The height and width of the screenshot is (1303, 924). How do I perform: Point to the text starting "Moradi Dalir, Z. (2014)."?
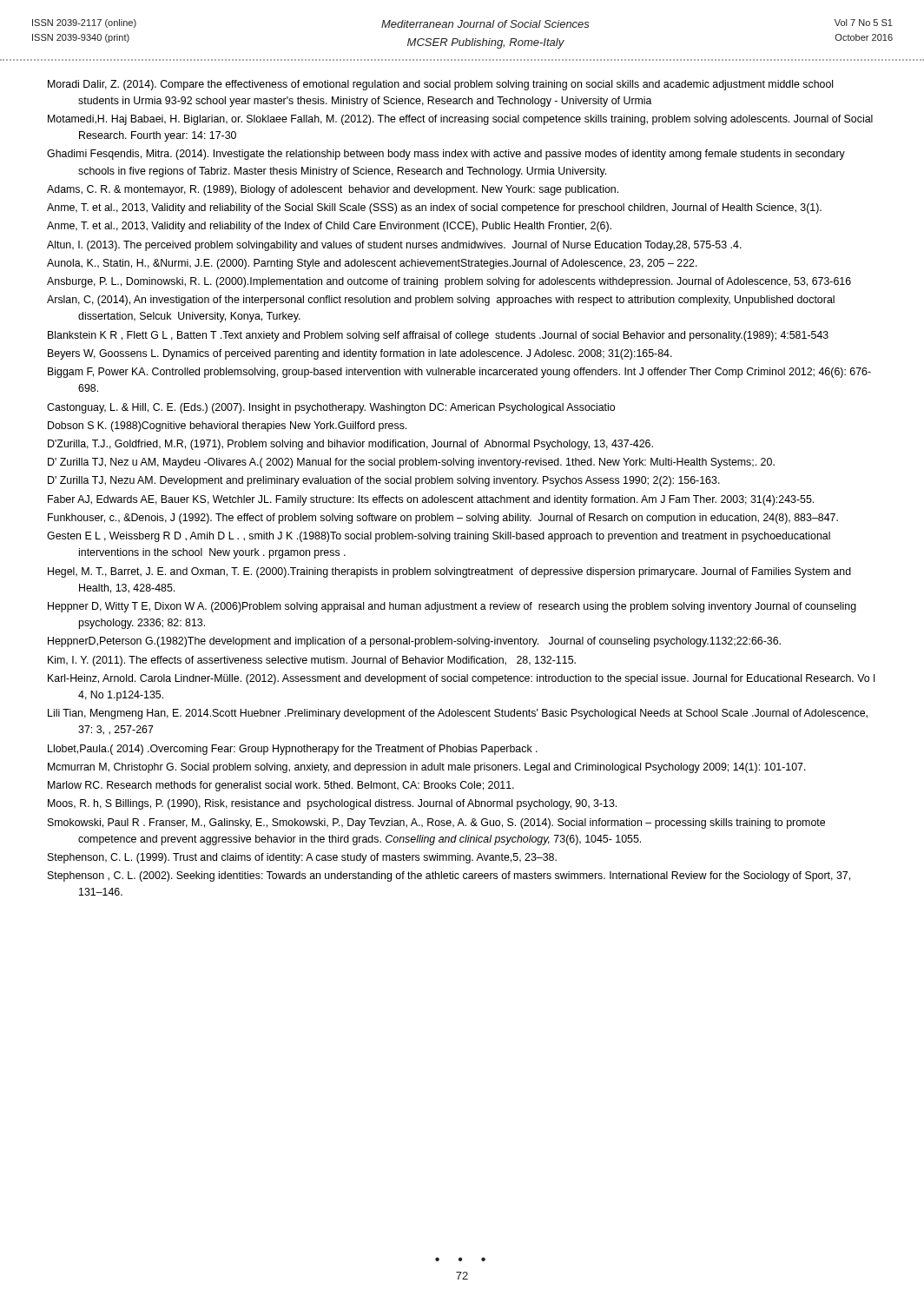(440, 92)
